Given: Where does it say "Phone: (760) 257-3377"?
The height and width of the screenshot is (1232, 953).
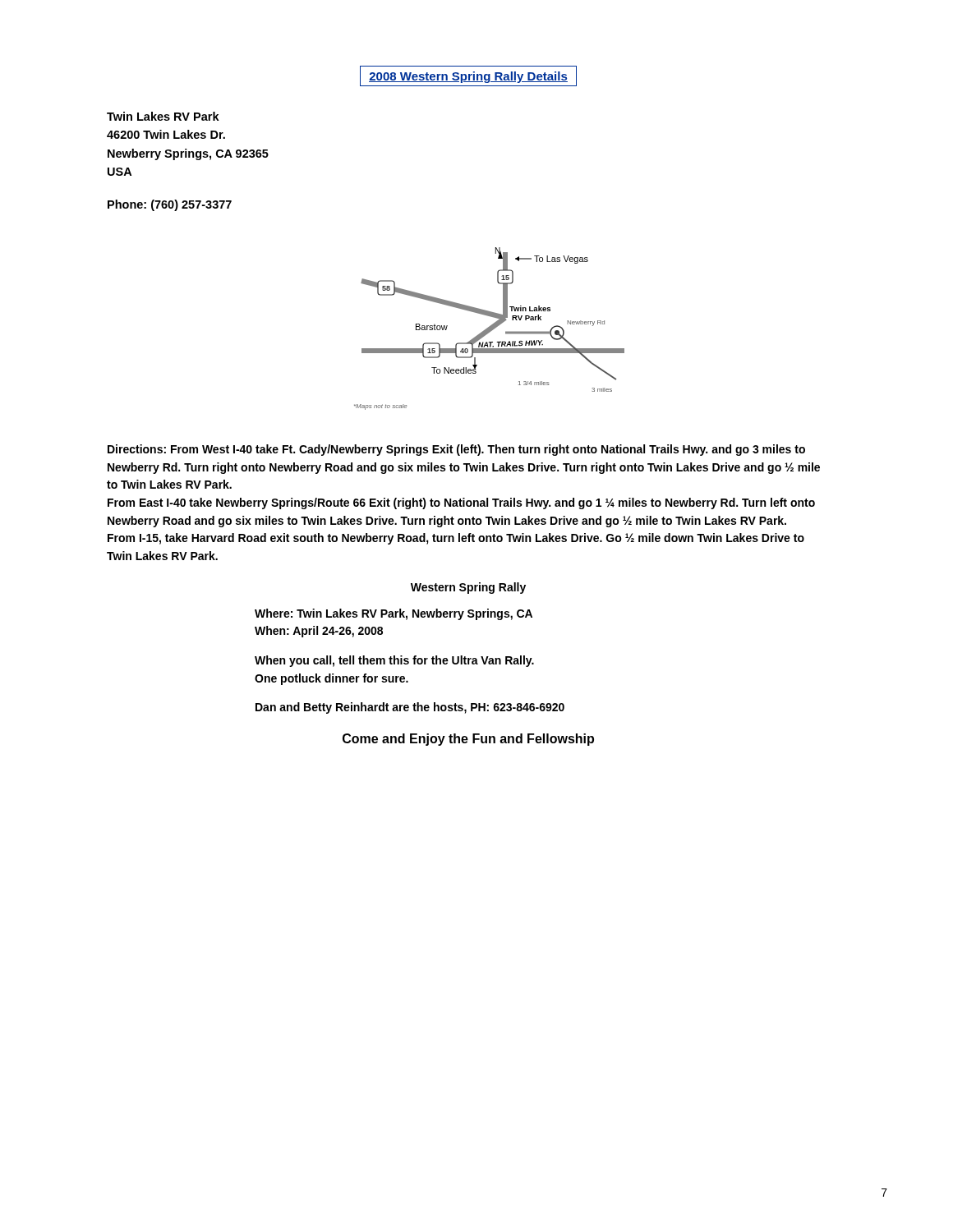Looking at the screenshot, I should pos(169,204).
